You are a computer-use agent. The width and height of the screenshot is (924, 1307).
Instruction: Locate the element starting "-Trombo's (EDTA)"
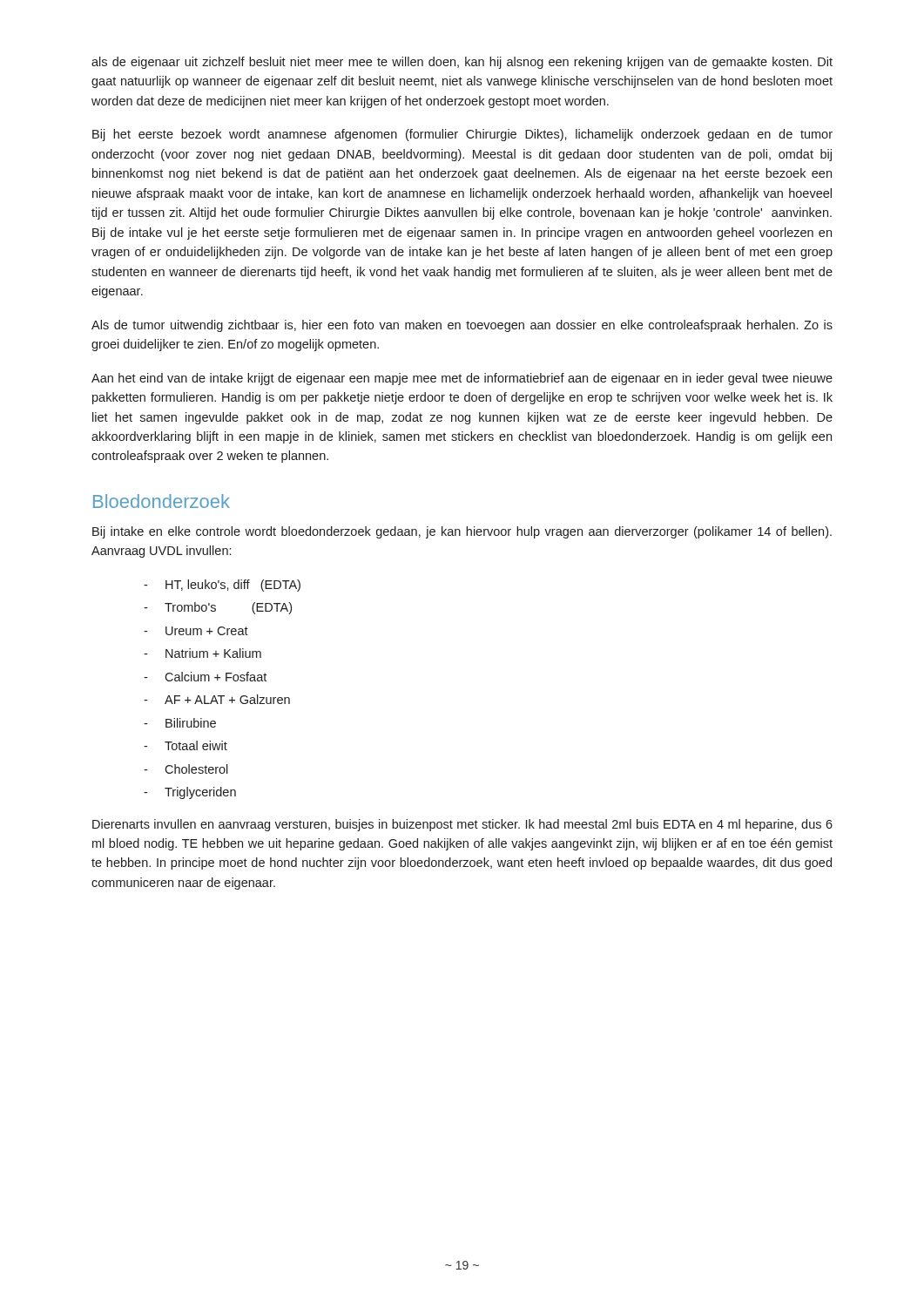tap(218, 608)
